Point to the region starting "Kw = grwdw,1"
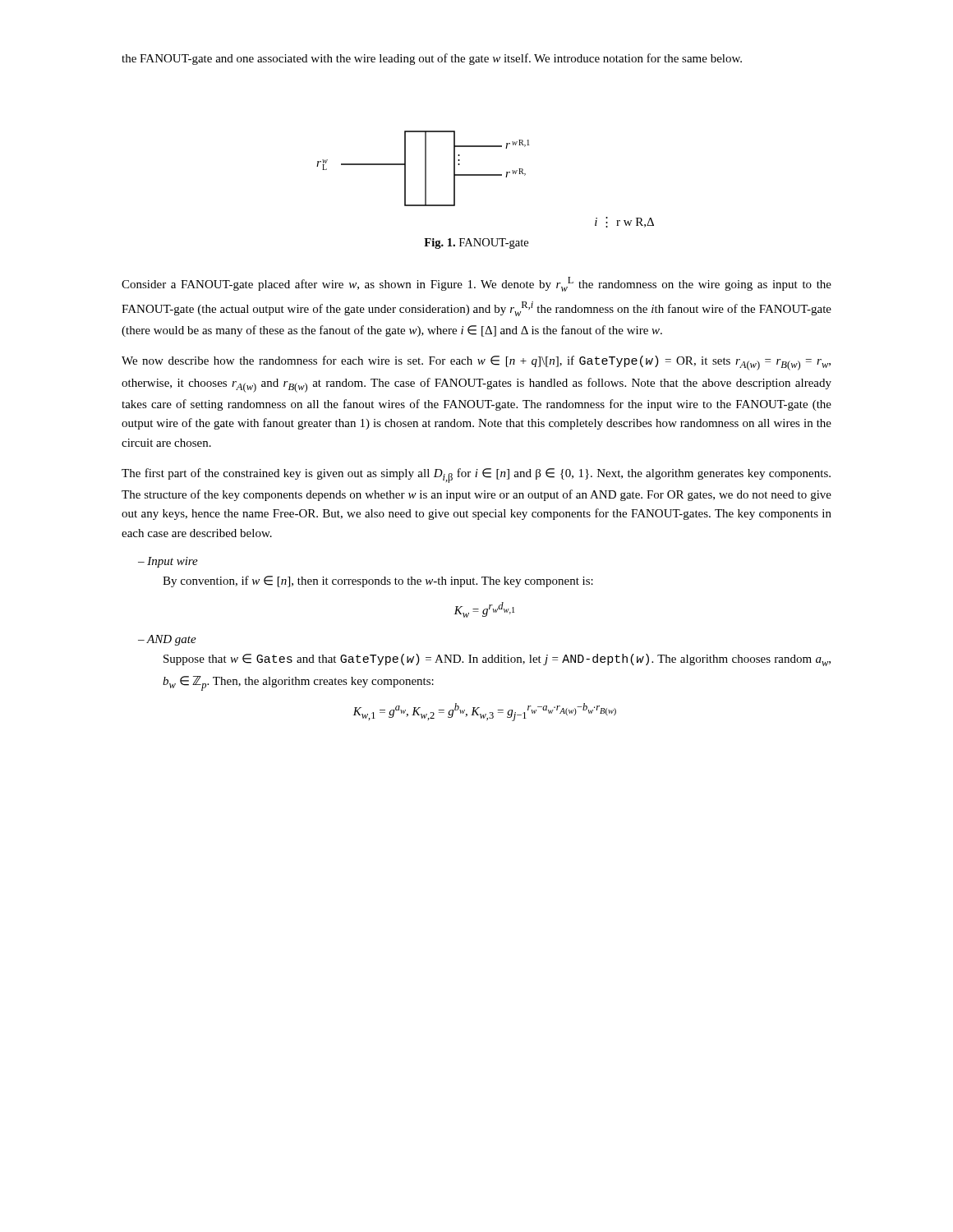The image size is (953, 1232). tap(485, 610)
